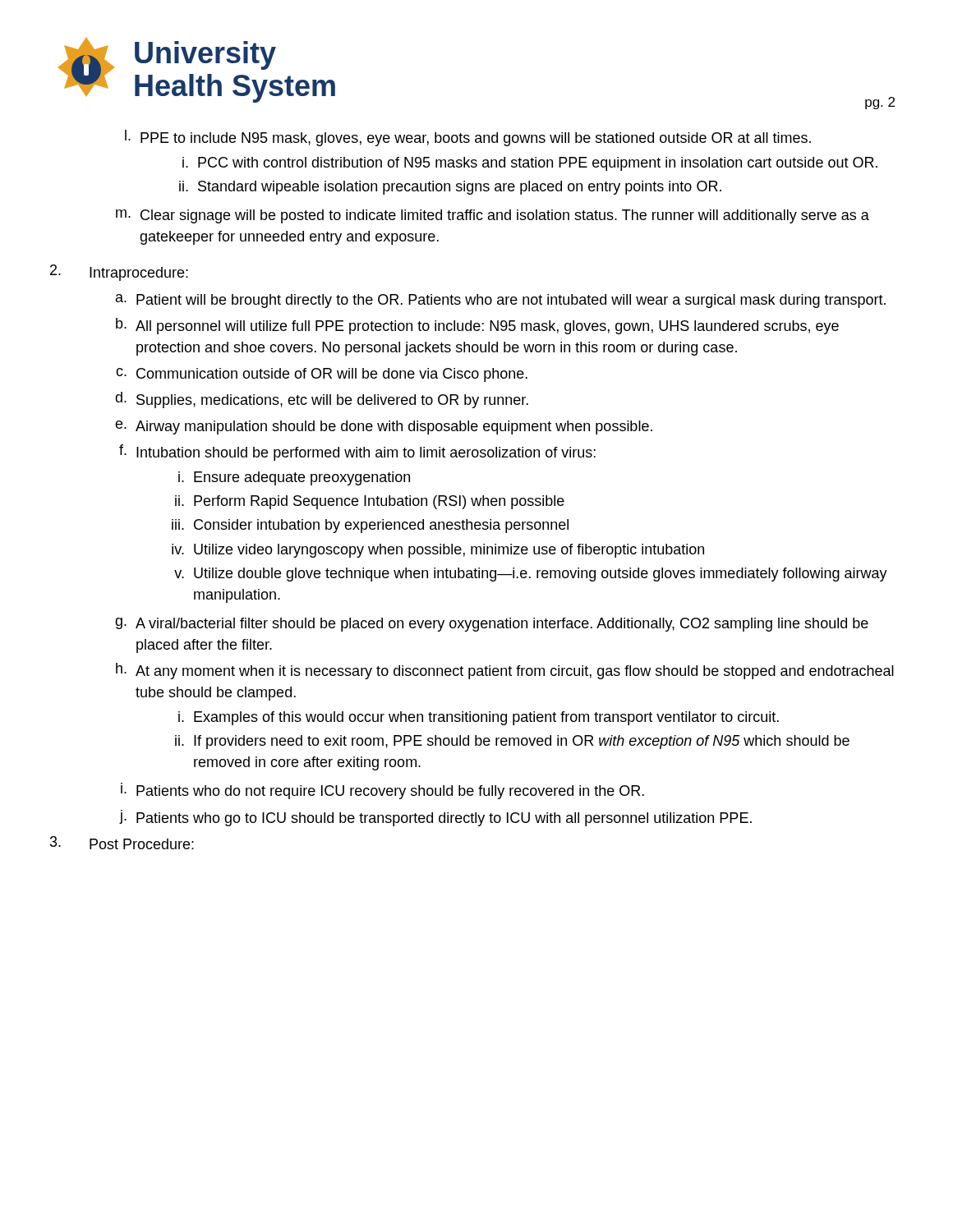This screenshot has height=1232, width=953.
Task: Locate the block of text that opens with "l. PPE to include"
Action: click(476, 164)
